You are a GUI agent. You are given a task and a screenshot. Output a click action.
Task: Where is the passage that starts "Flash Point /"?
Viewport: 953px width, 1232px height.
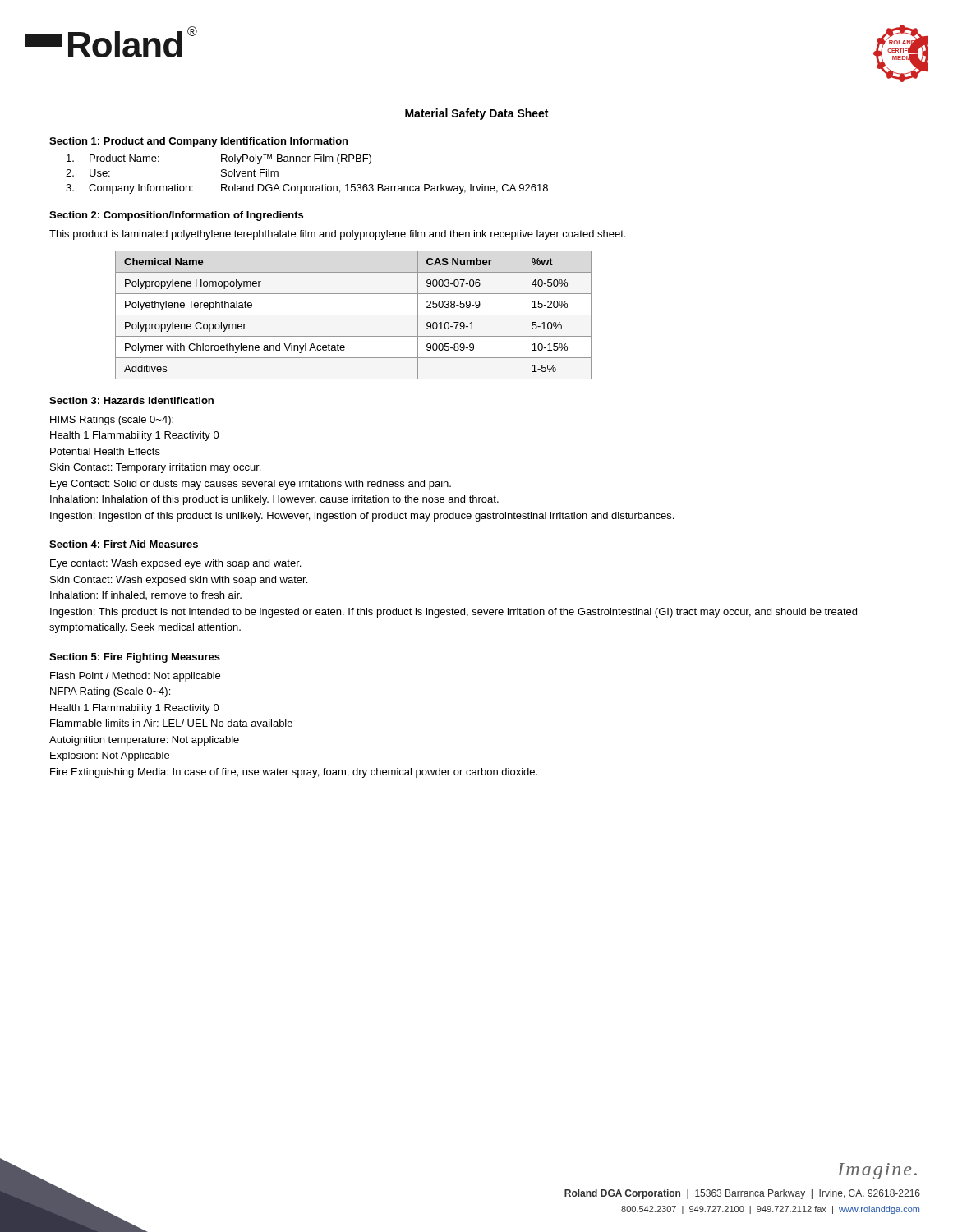click(294, 723)
